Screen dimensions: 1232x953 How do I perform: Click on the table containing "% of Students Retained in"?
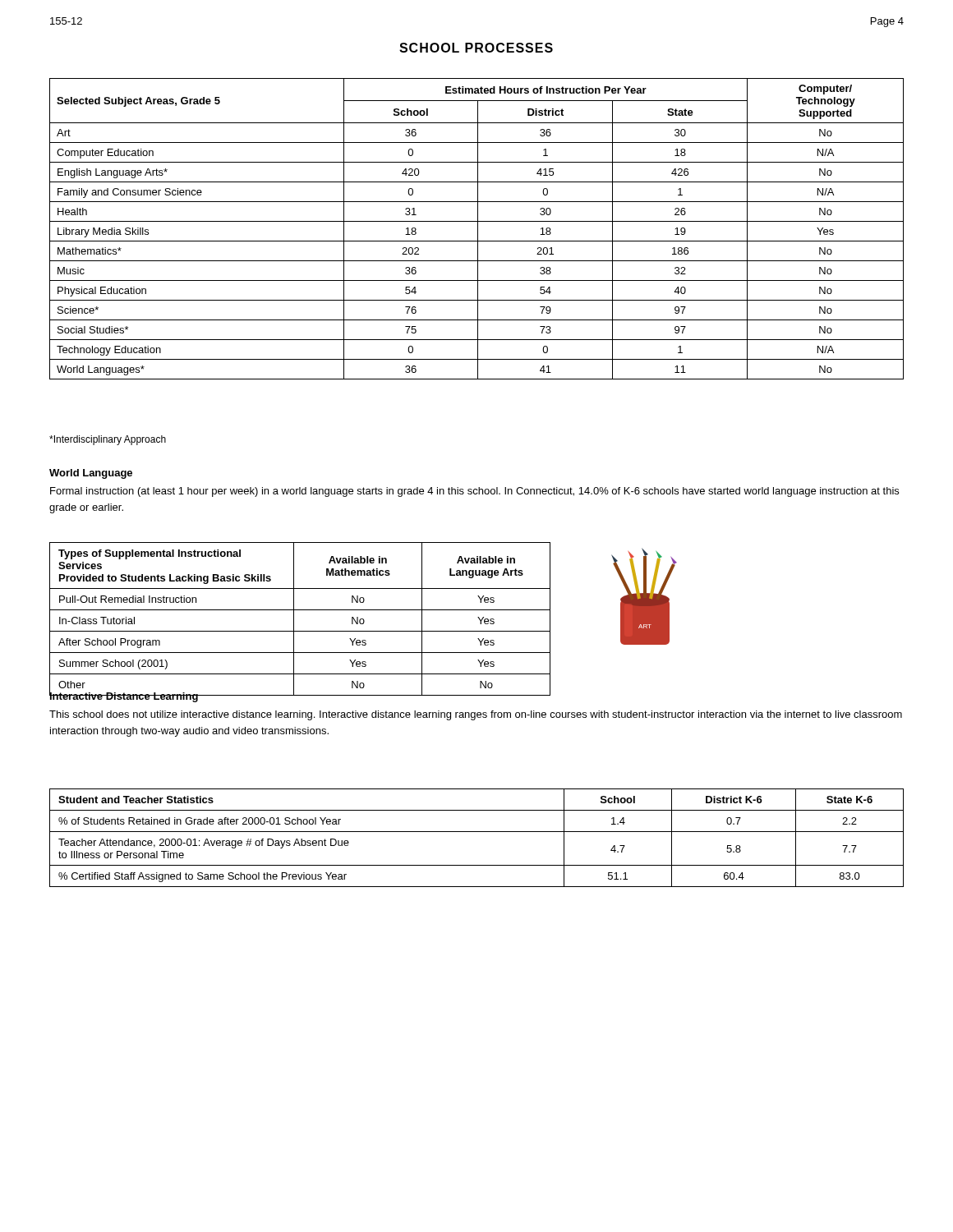(476, 838)
